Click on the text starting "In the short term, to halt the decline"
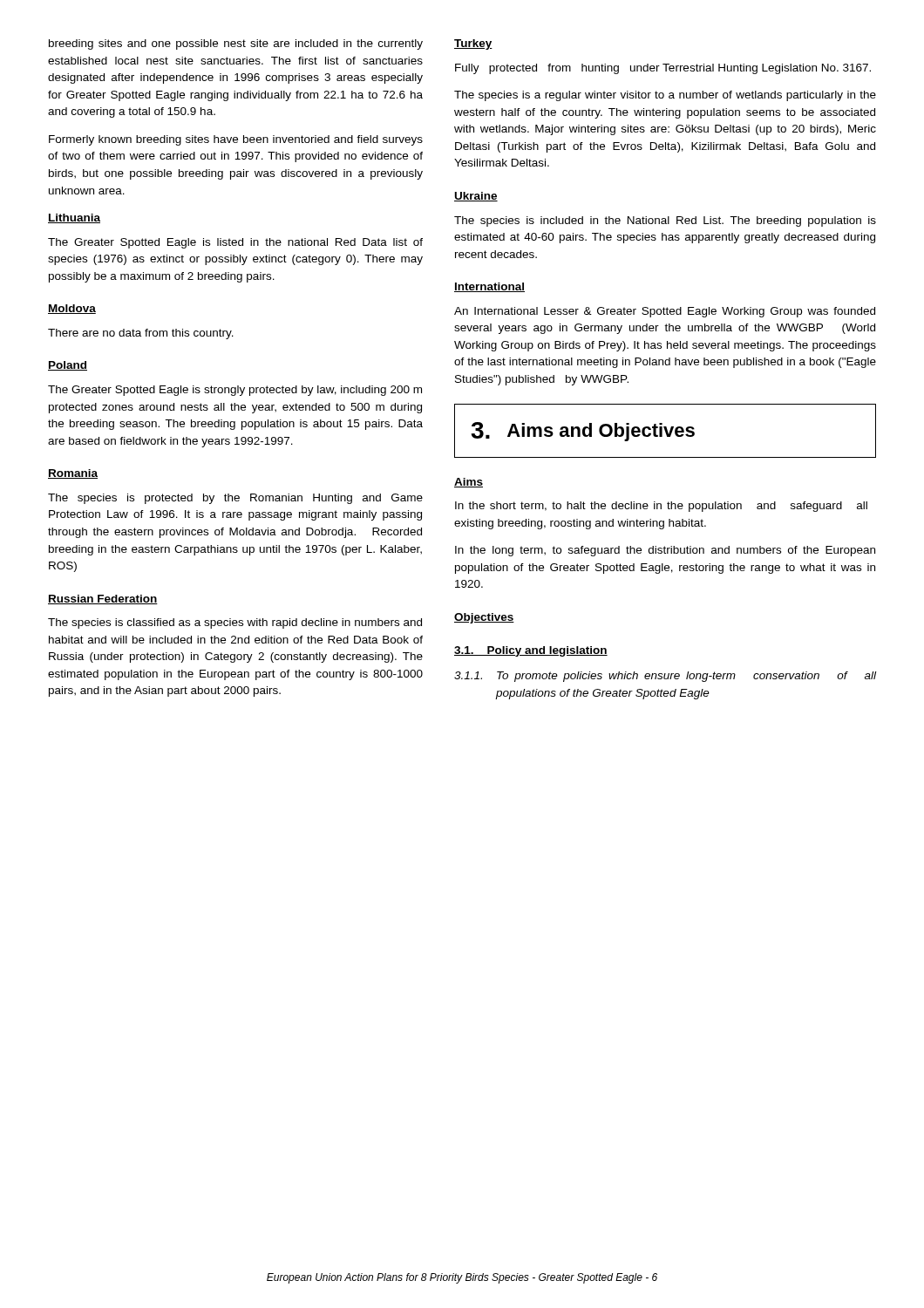 [x=665, y=514]
